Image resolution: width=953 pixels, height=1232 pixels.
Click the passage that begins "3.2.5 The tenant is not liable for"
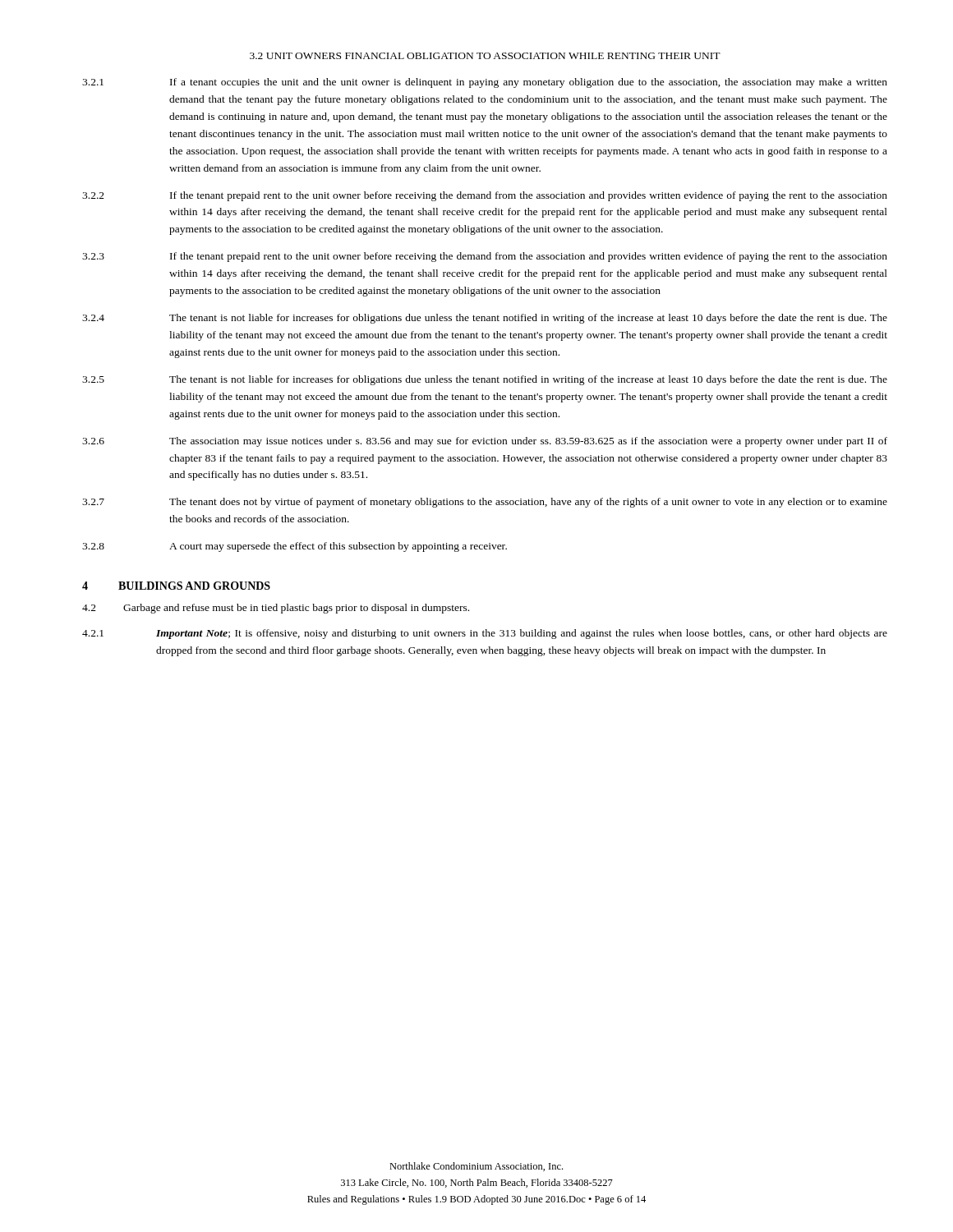pyautogui.click(x=485, y=397)
